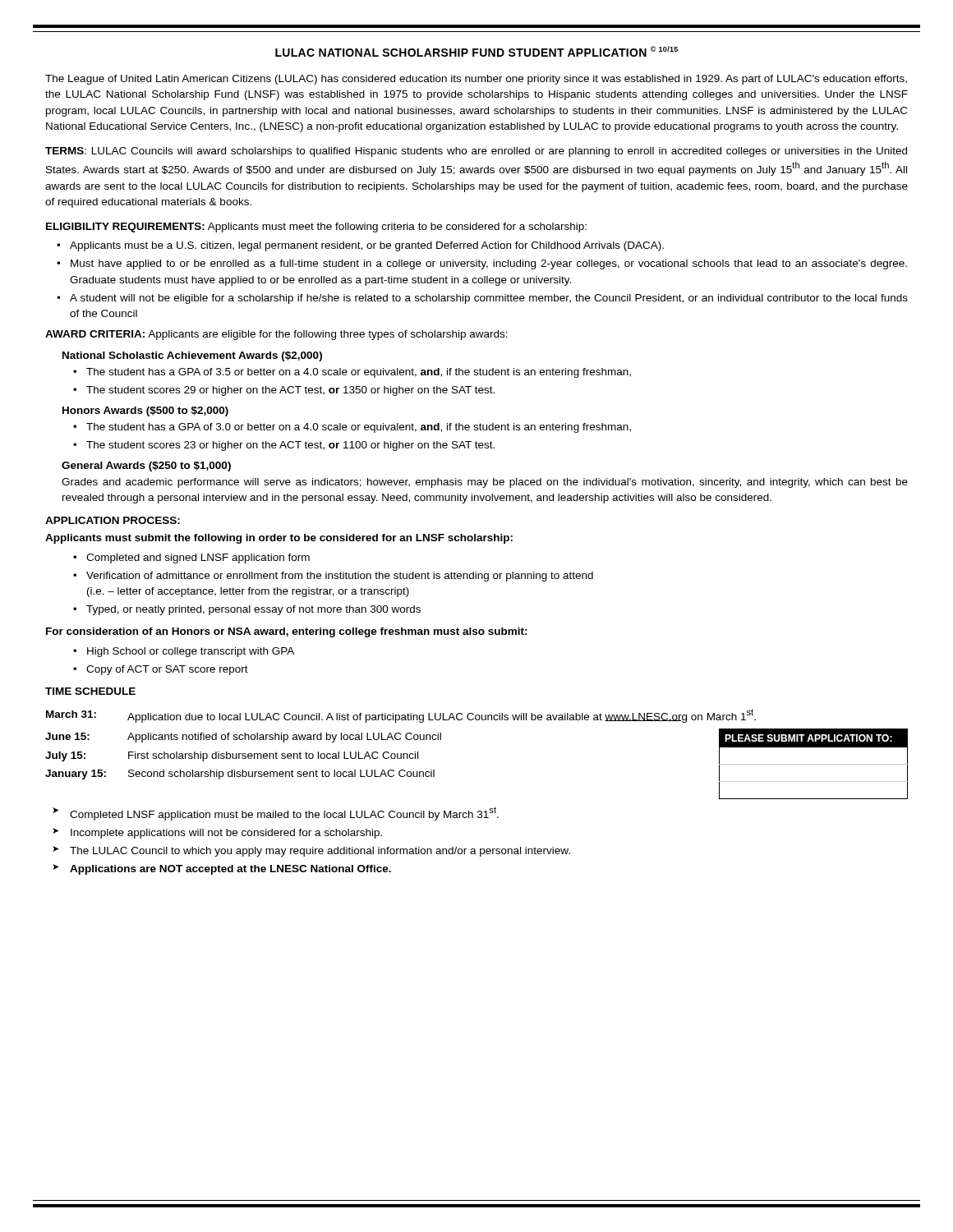Viewport: 953px width, 1232px height.
Task: Find the passage starting "A student will not"
Action: point(489,305)
